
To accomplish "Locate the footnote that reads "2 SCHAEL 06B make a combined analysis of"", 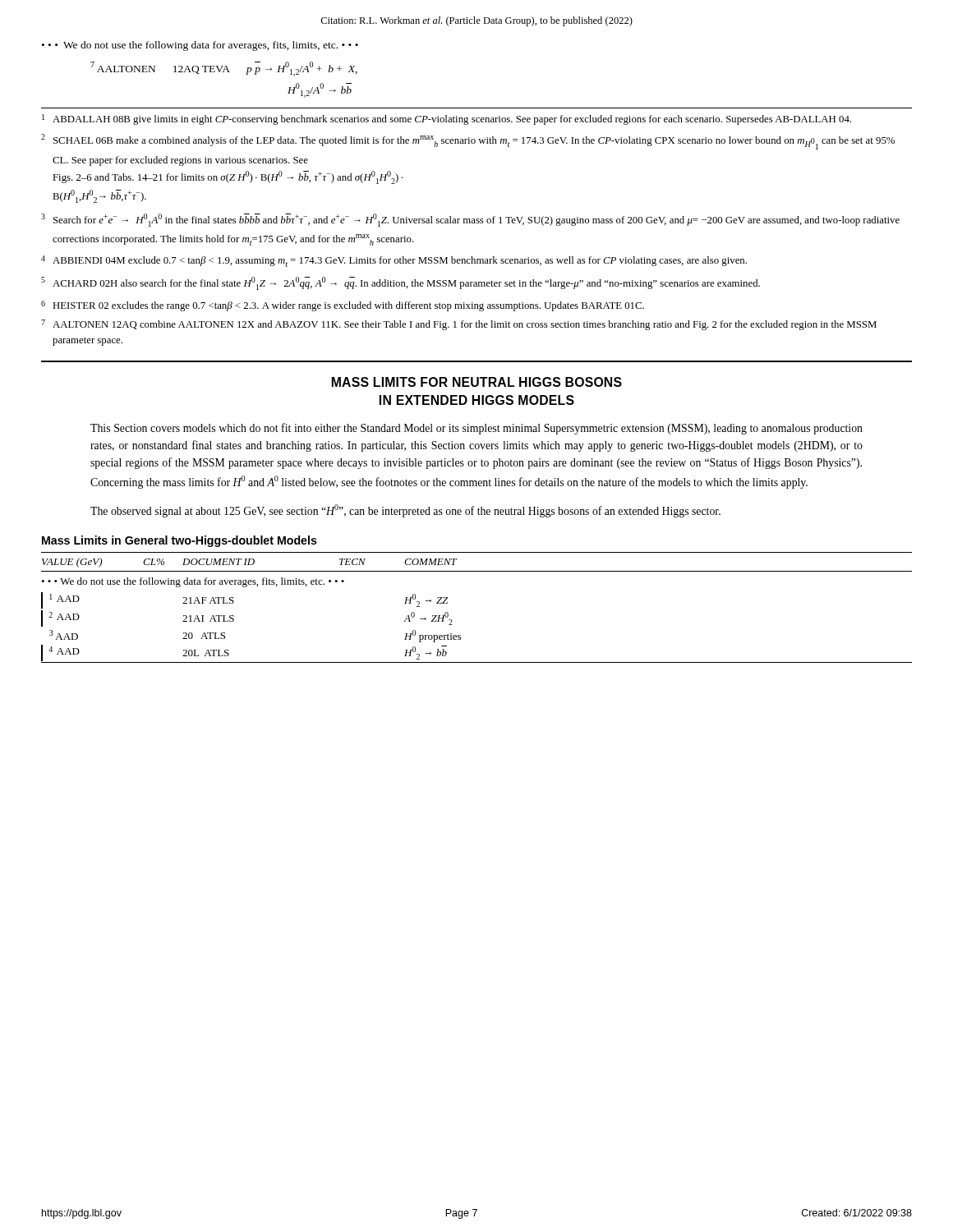I will point(468,142).
